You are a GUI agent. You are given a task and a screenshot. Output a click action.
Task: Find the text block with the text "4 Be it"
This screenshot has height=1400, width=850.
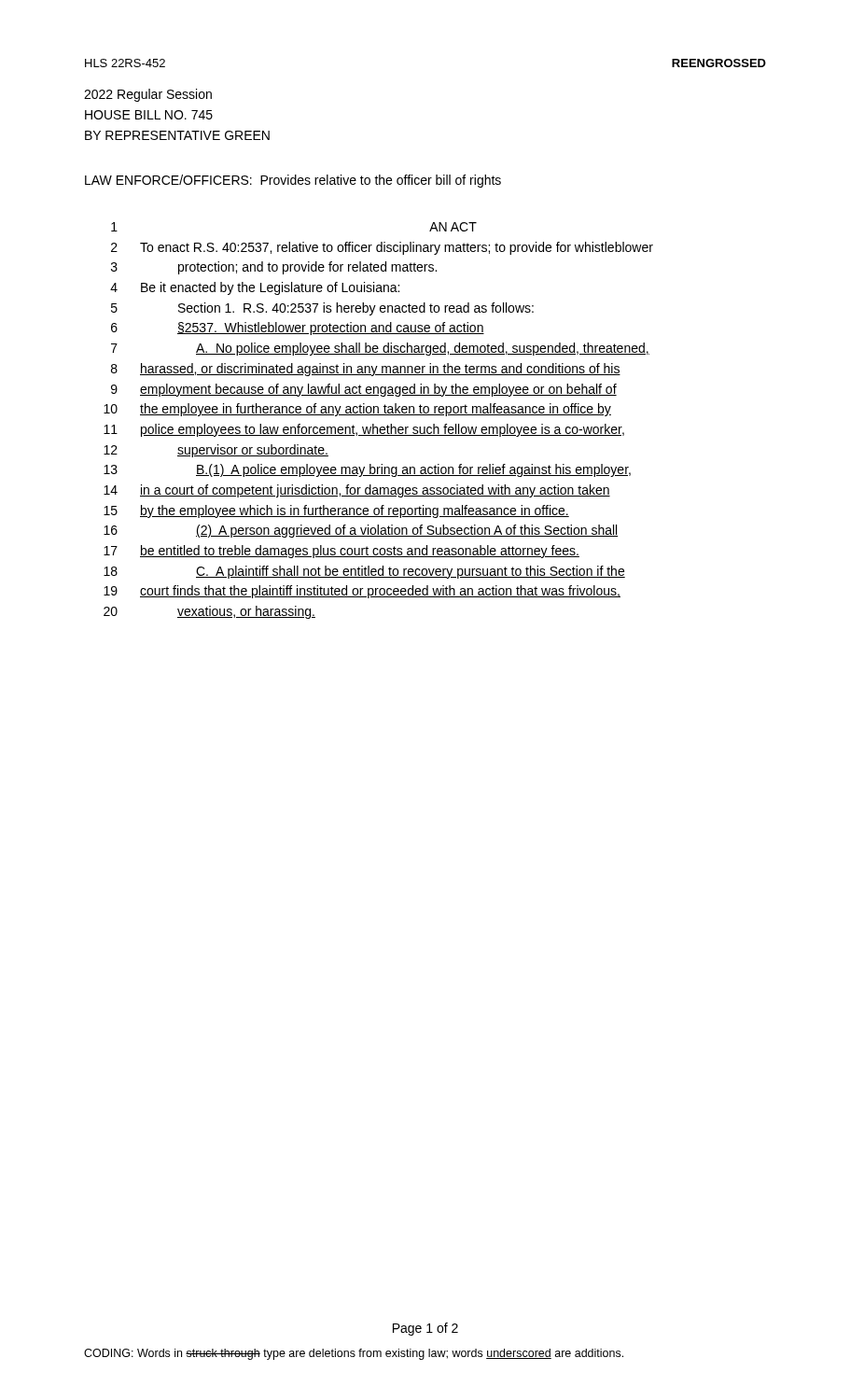[255, 288]
